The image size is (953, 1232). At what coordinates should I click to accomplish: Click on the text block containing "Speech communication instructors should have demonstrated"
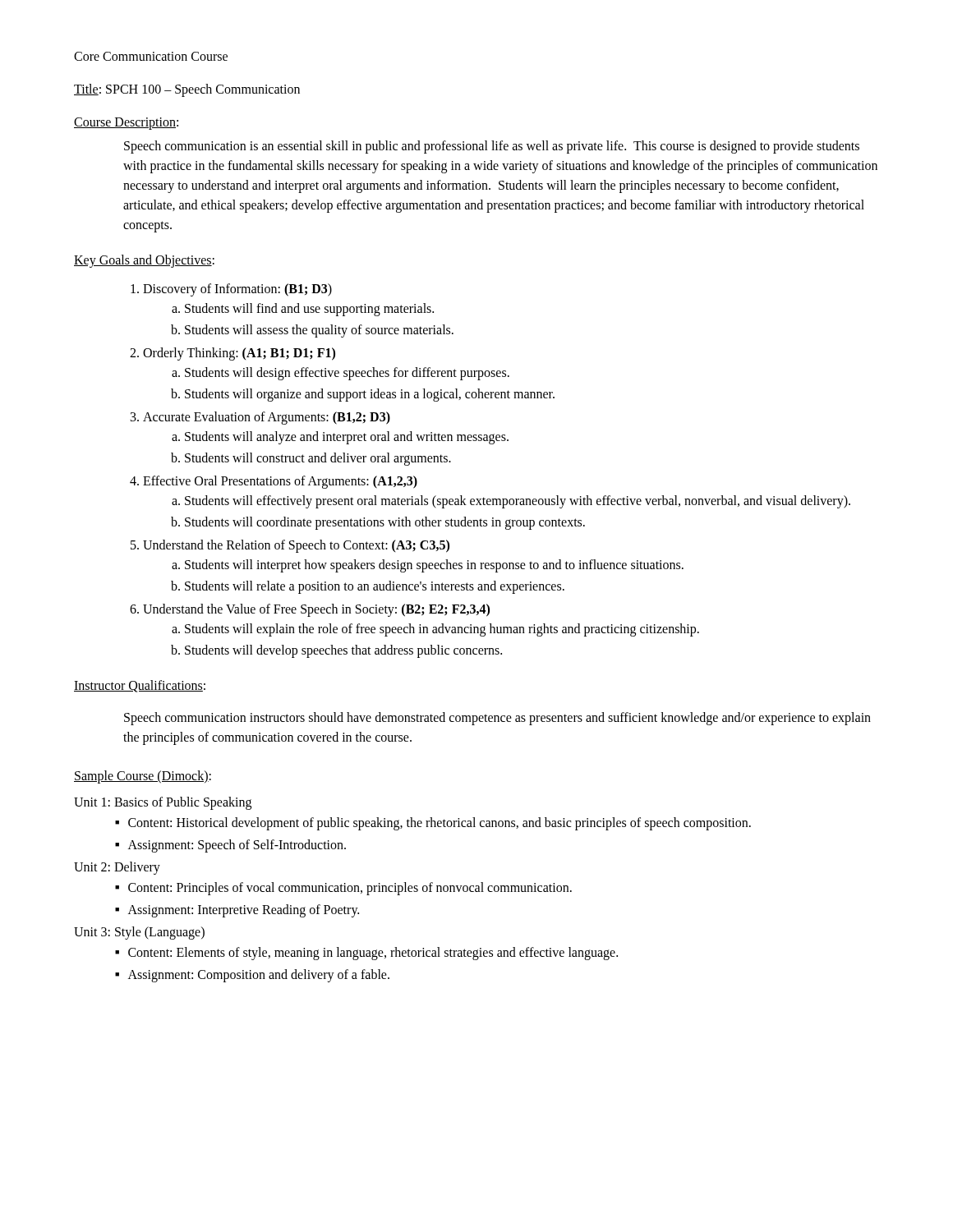tap(497, 727)
